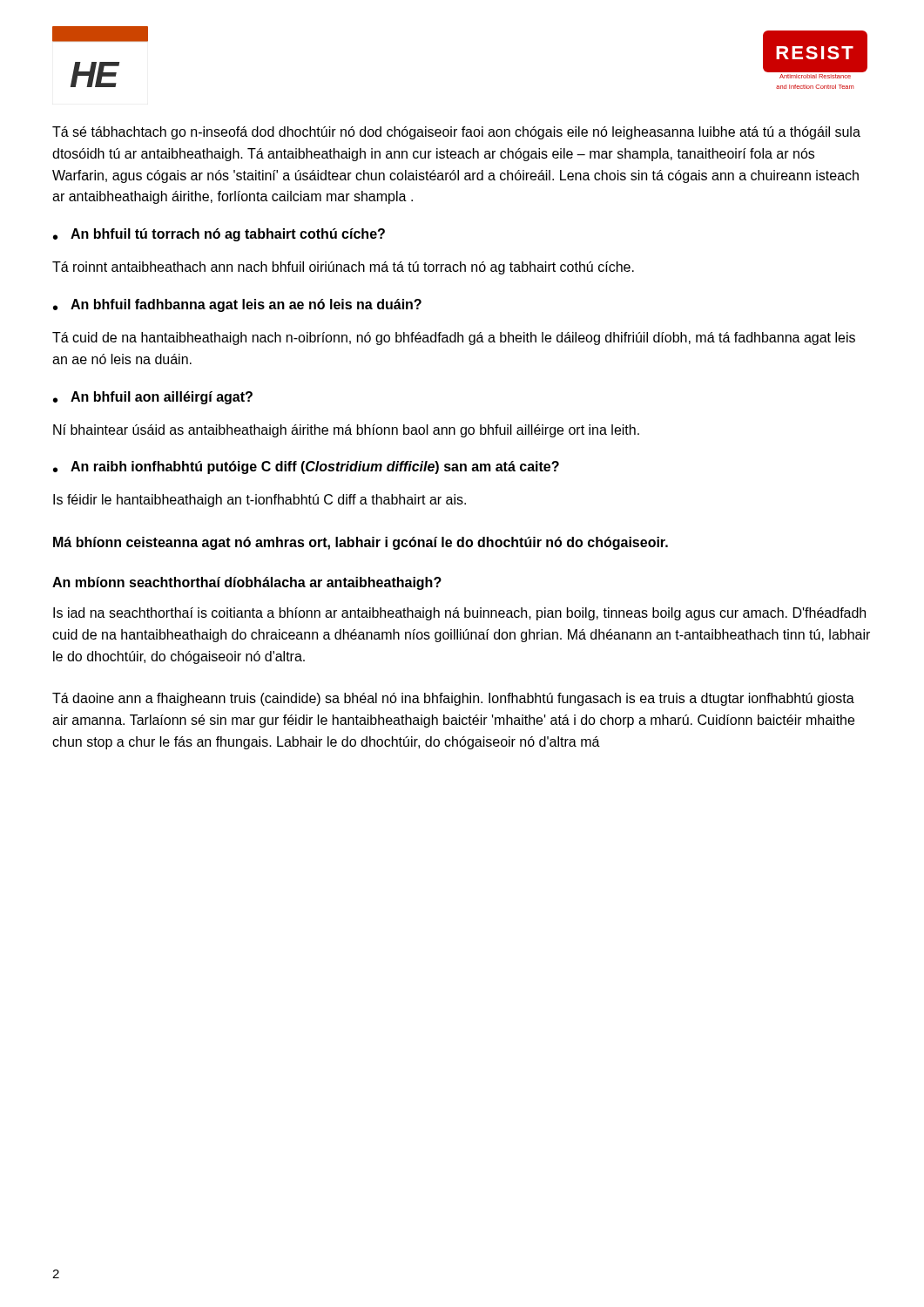
Task: Click the passage that begins "Is iad na seachthorthaí is coitianta a"
Action: [461, 635]
